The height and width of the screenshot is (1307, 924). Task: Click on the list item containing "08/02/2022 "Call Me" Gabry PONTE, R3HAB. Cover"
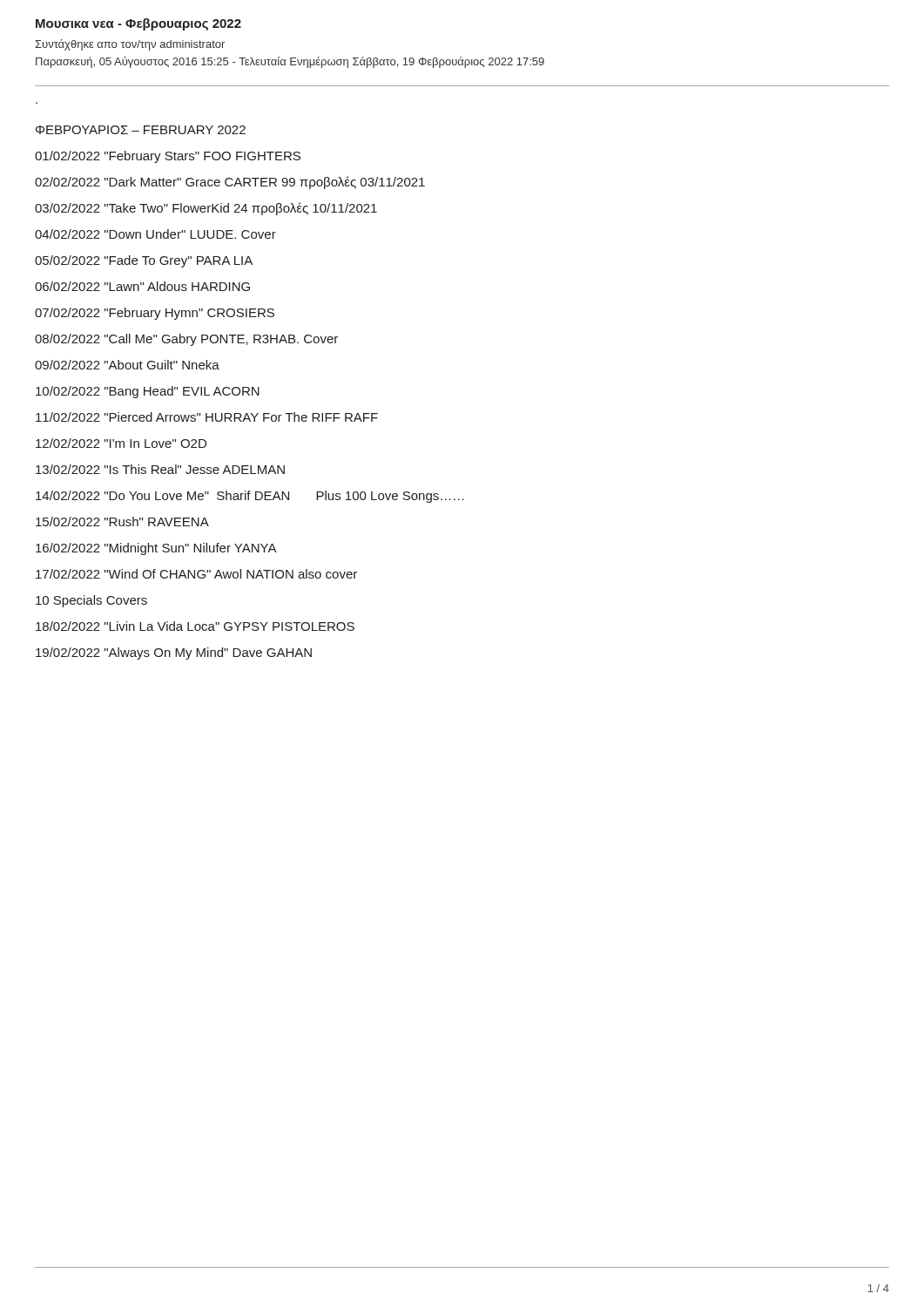[x=187, y=339]
